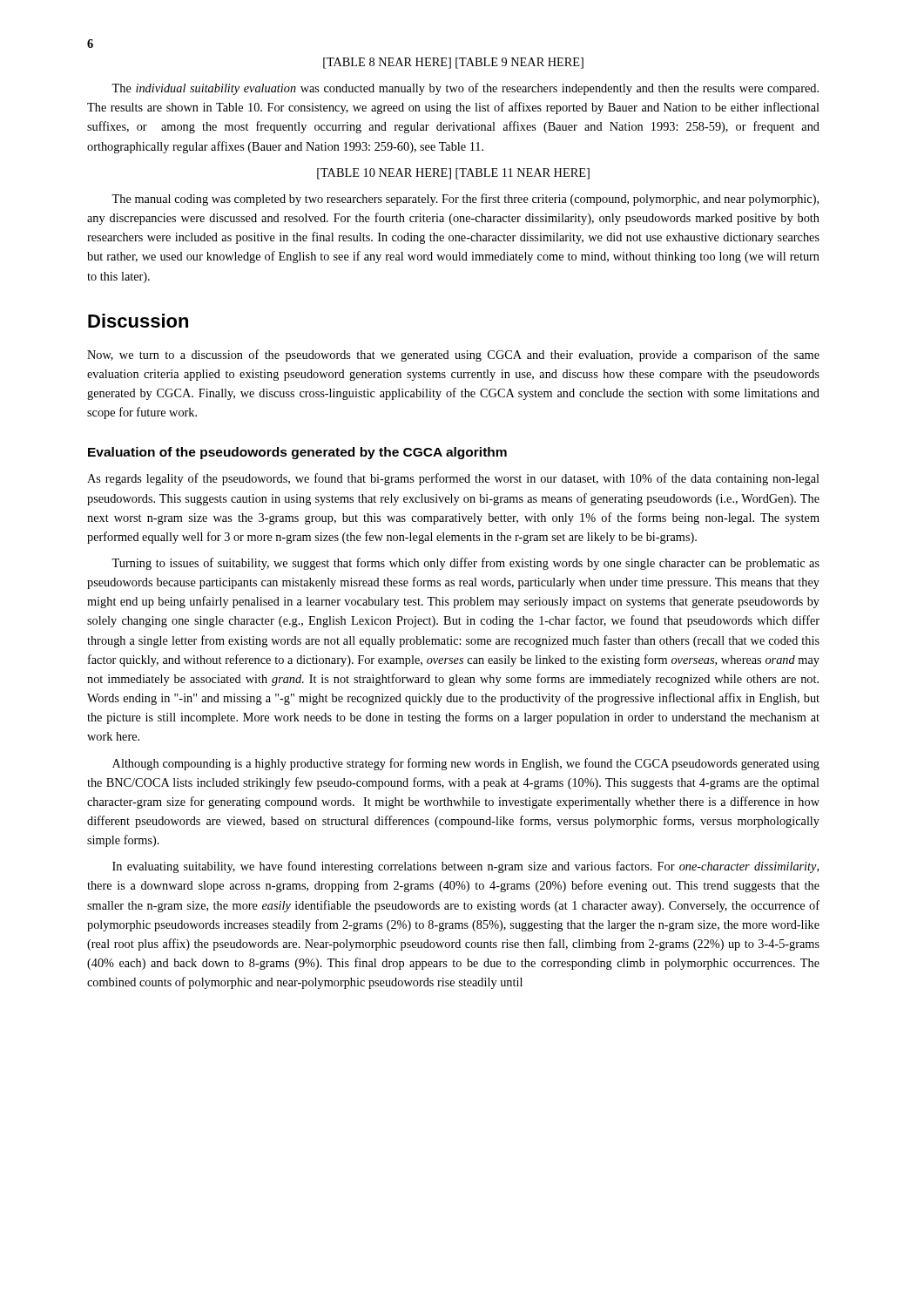
Task: Click on the block starting "[TABLE 8 NEAR HERE] [TABLE"
Action: coord(453,104)
